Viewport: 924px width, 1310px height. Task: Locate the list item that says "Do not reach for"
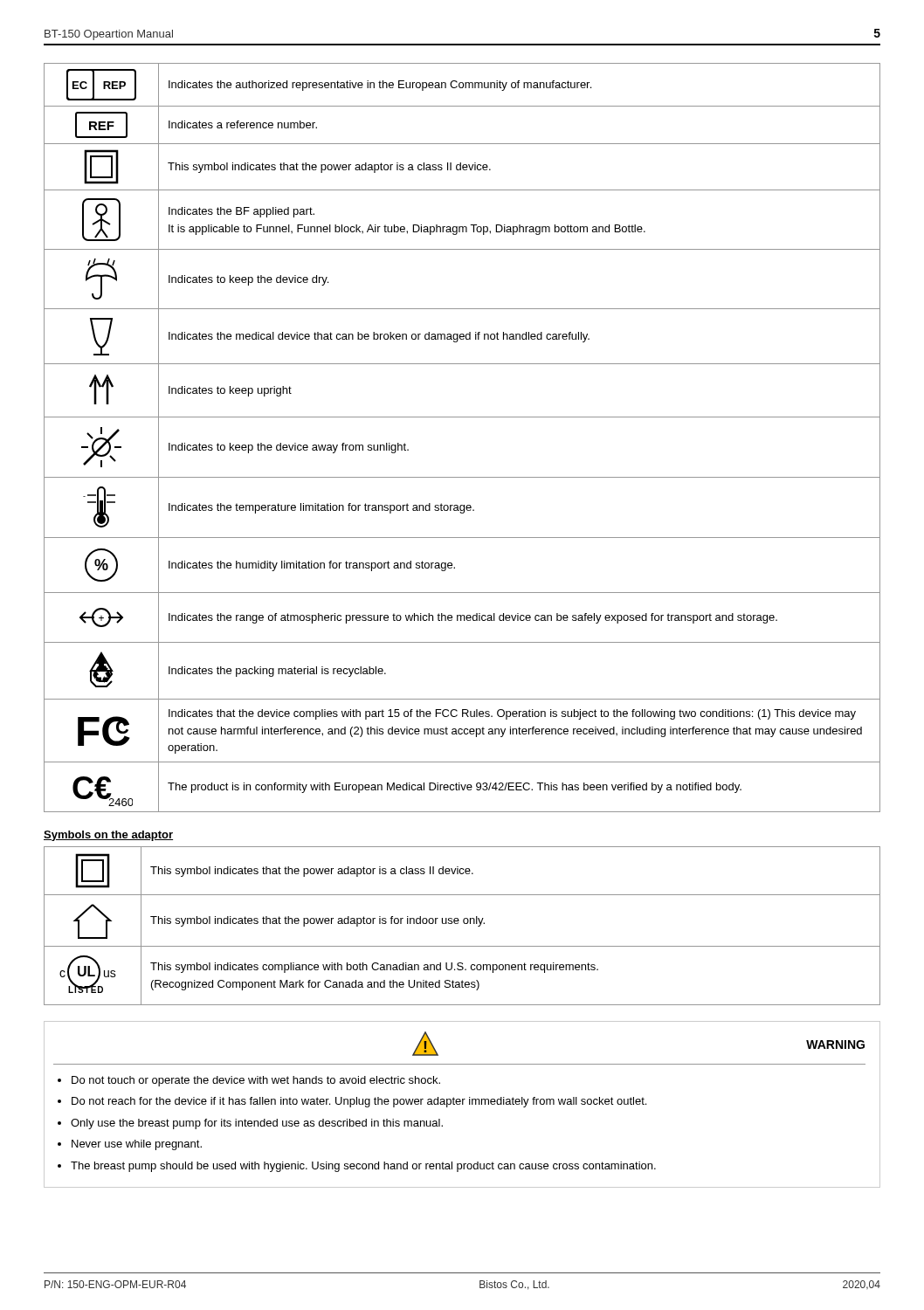(x=359, y=1101)
